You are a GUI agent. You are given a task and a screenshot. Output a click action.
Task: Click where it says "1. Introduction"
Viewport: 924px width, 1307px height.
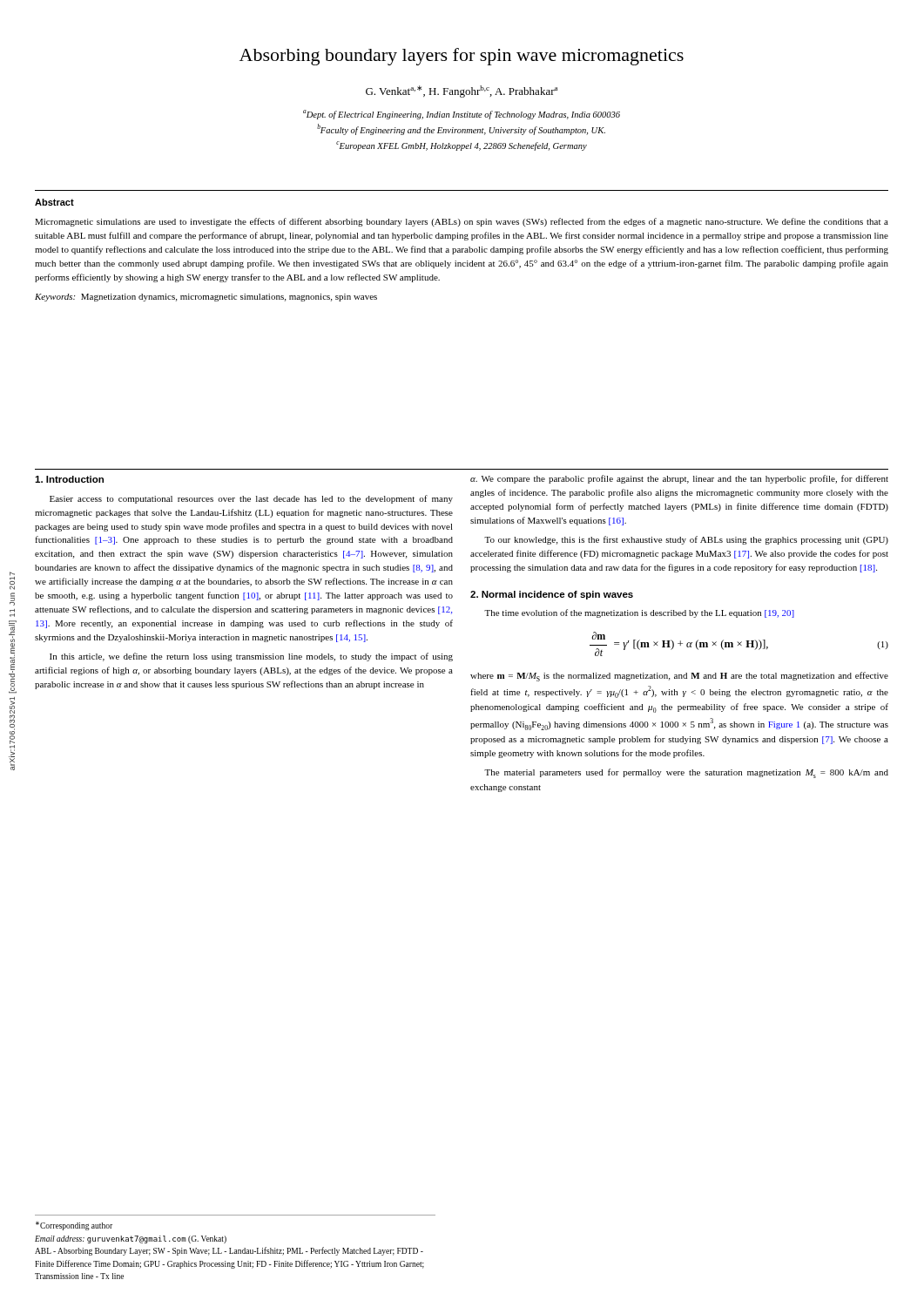click(x=70, y=479)
